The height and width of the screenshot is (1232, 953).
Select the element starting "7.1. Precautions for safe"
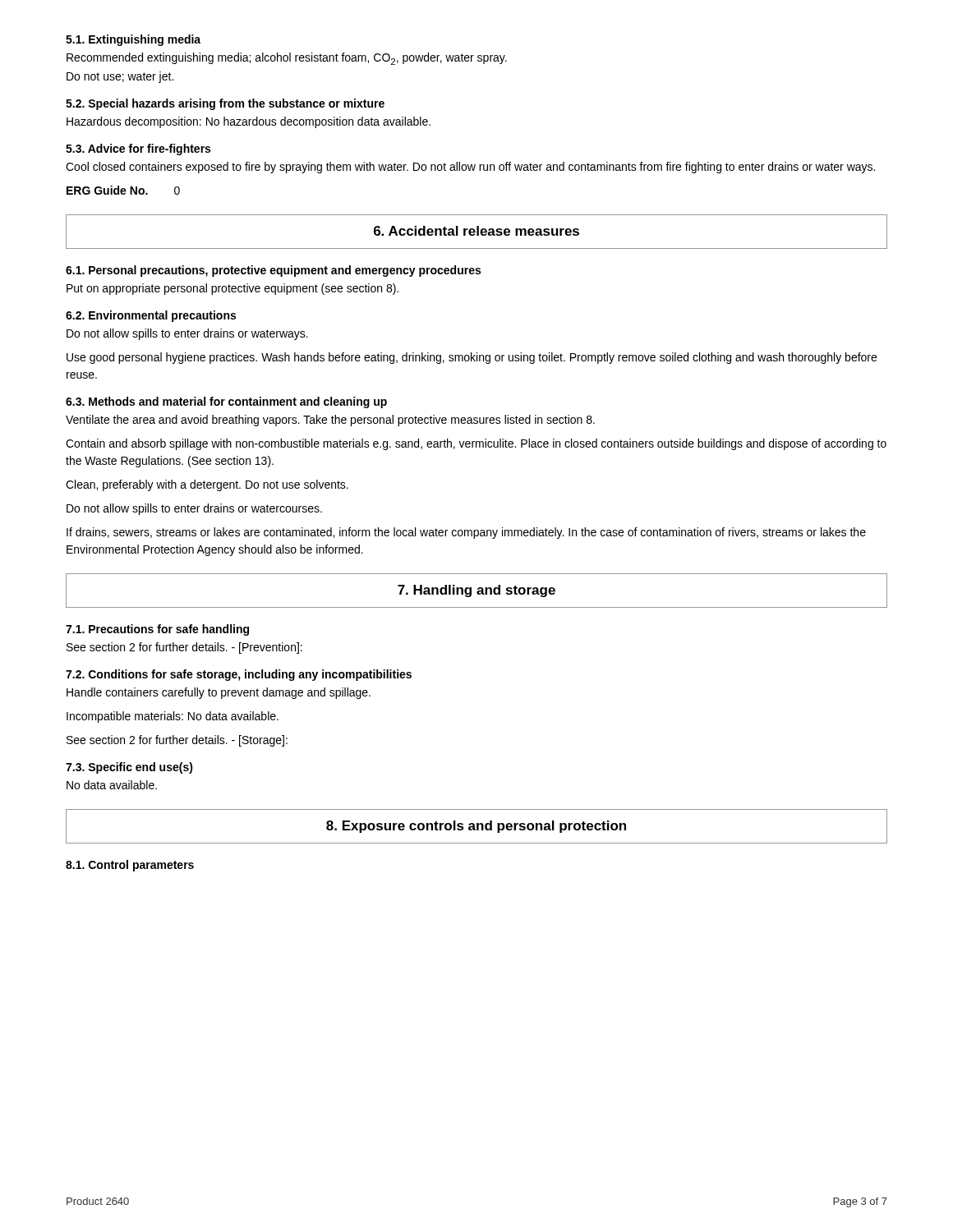(158, 629)
